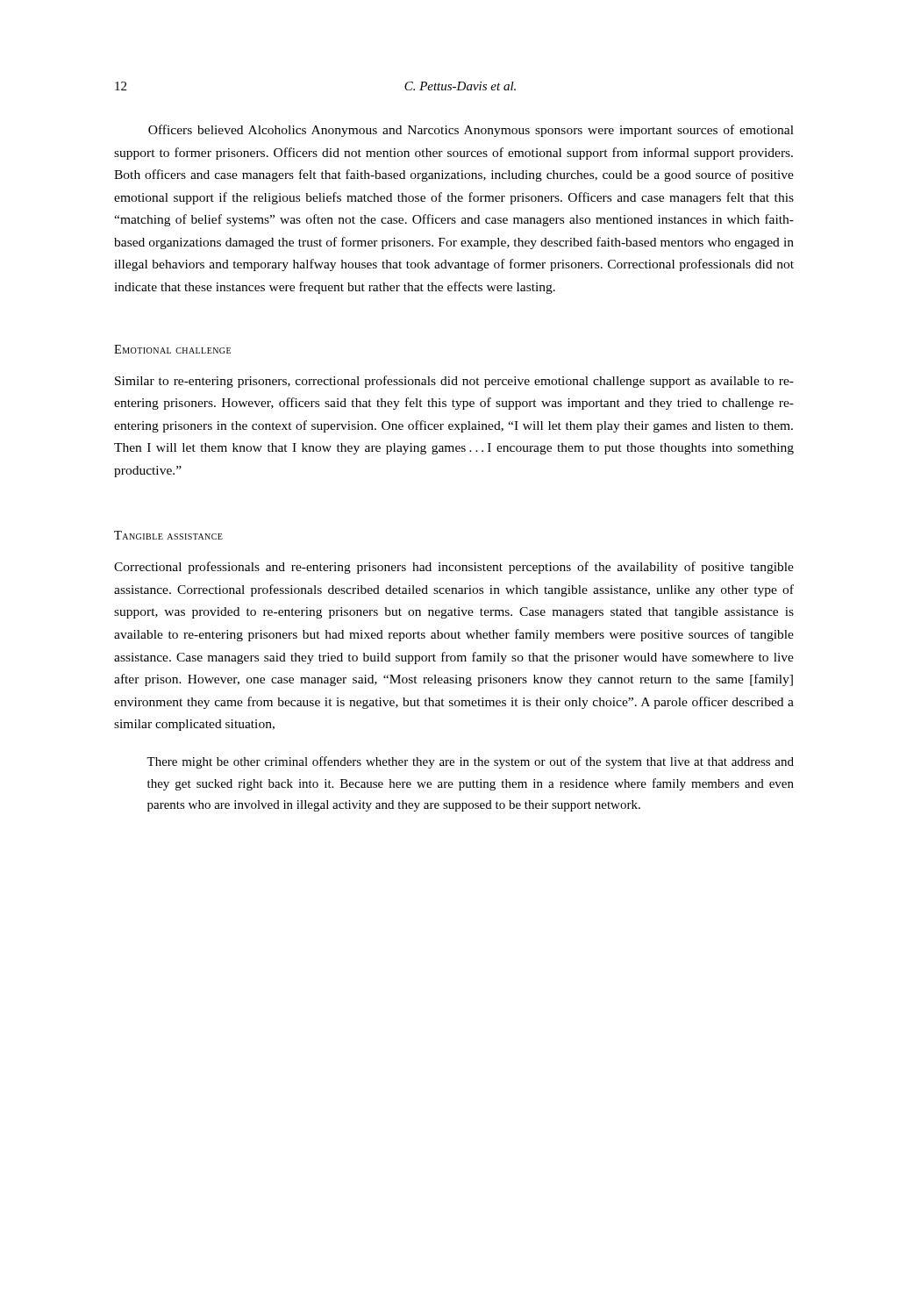This screenshot has width=921, height=1316.
Task: Locate the text block containing "Similar to re-entering"
Action: 454,425
